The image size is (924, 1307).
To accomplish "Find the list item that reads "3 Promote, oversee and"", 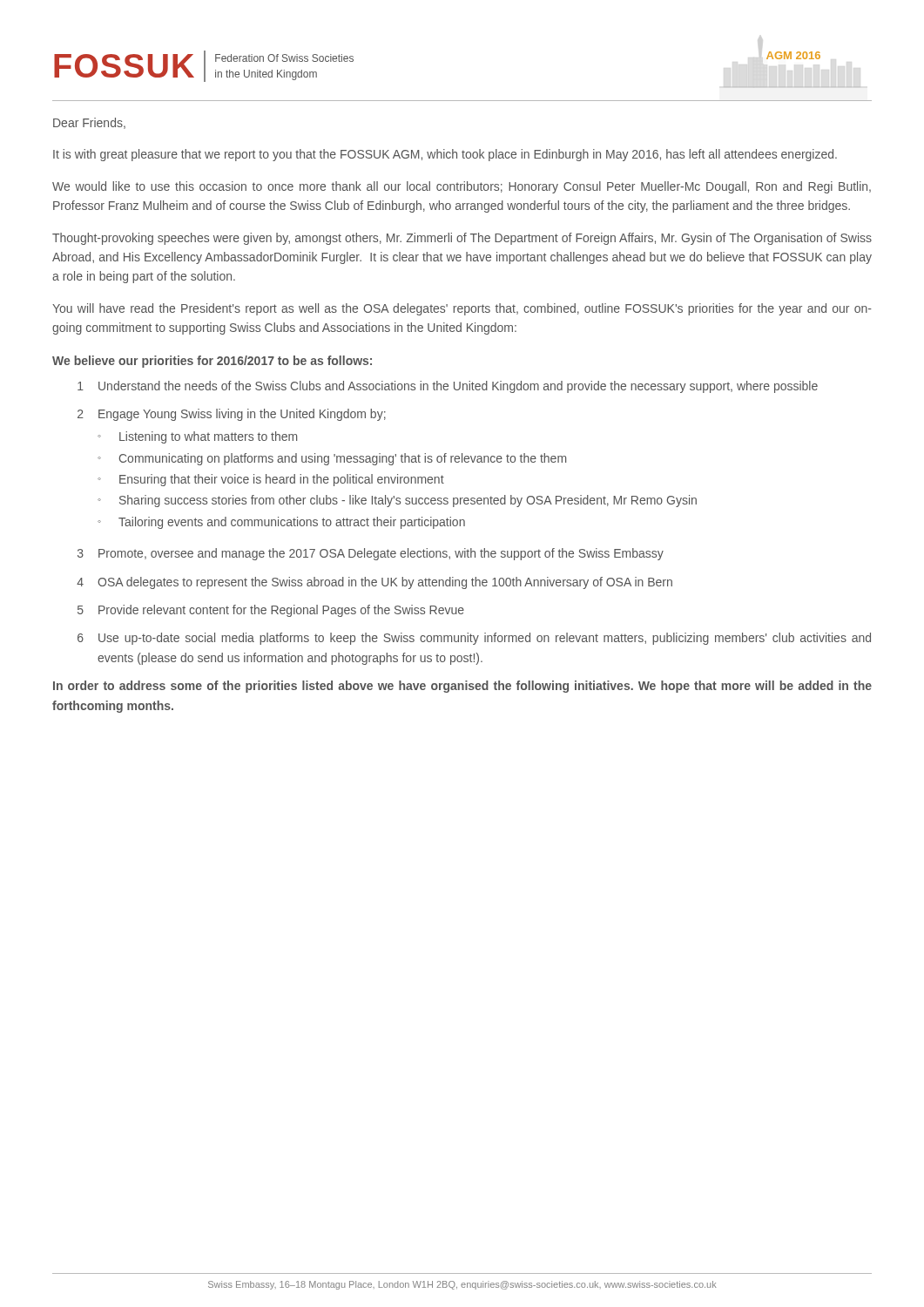I will 462,554.
